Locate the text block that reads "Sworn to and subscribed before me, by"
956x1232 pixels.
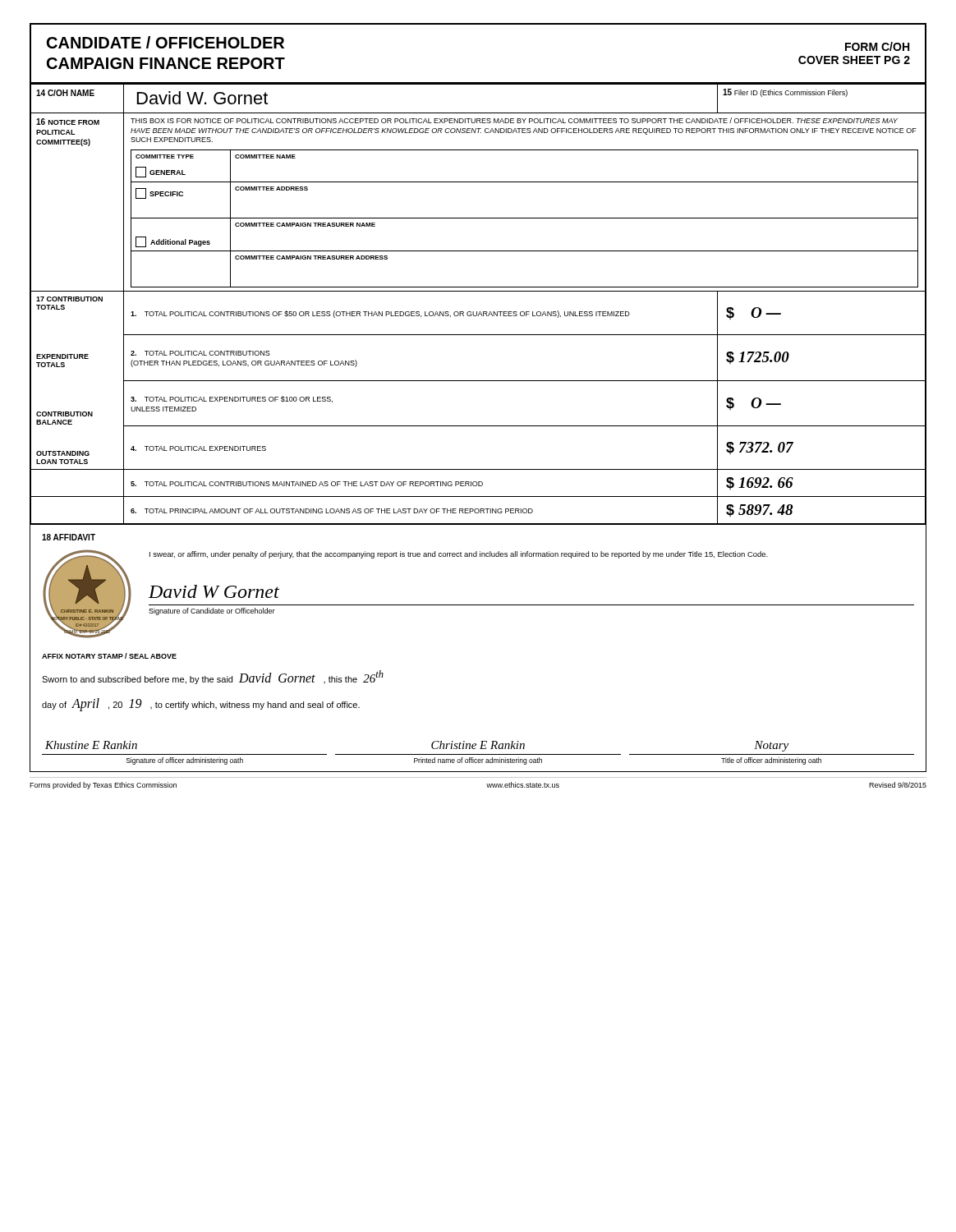213,677
